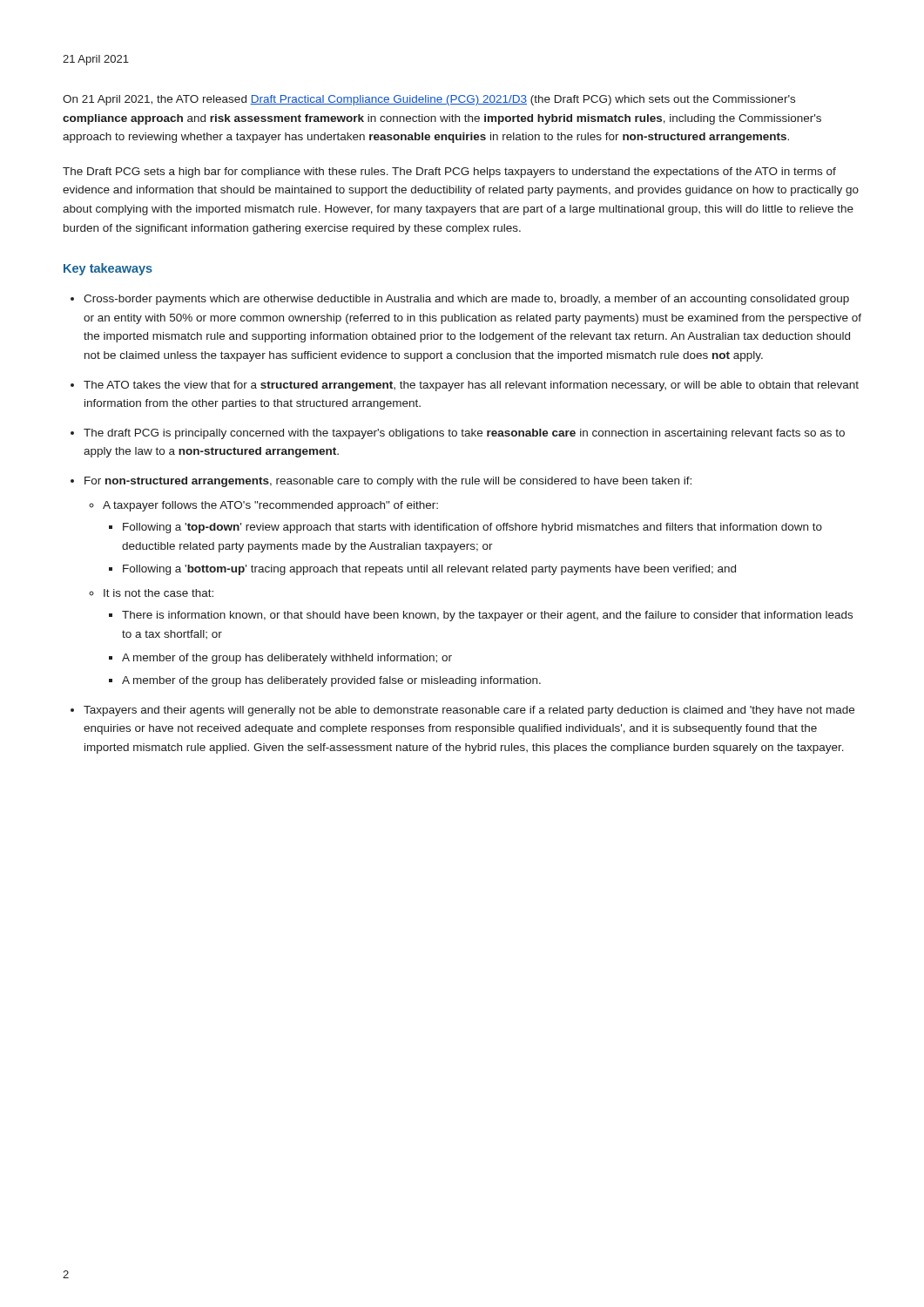
Task: Point to the passage starting "Cross-border payments which are otherwise deductible"
Action: point(472,327)
